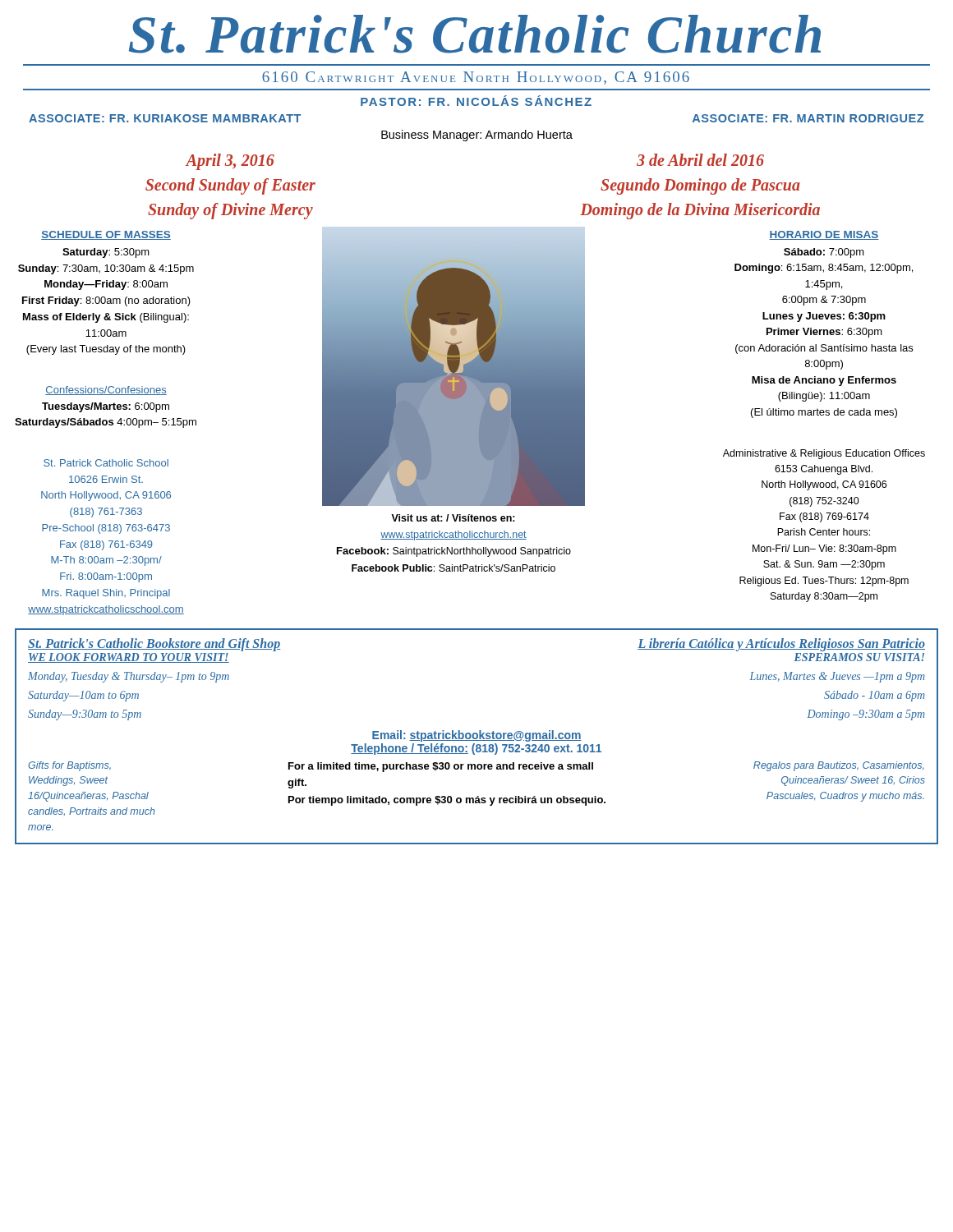Viewport: 953px width, 1232px height.
Task: Find the text starting "Visit us at: / Visítenos en:"
Action: pyautogui.click(x=453, y=543)
